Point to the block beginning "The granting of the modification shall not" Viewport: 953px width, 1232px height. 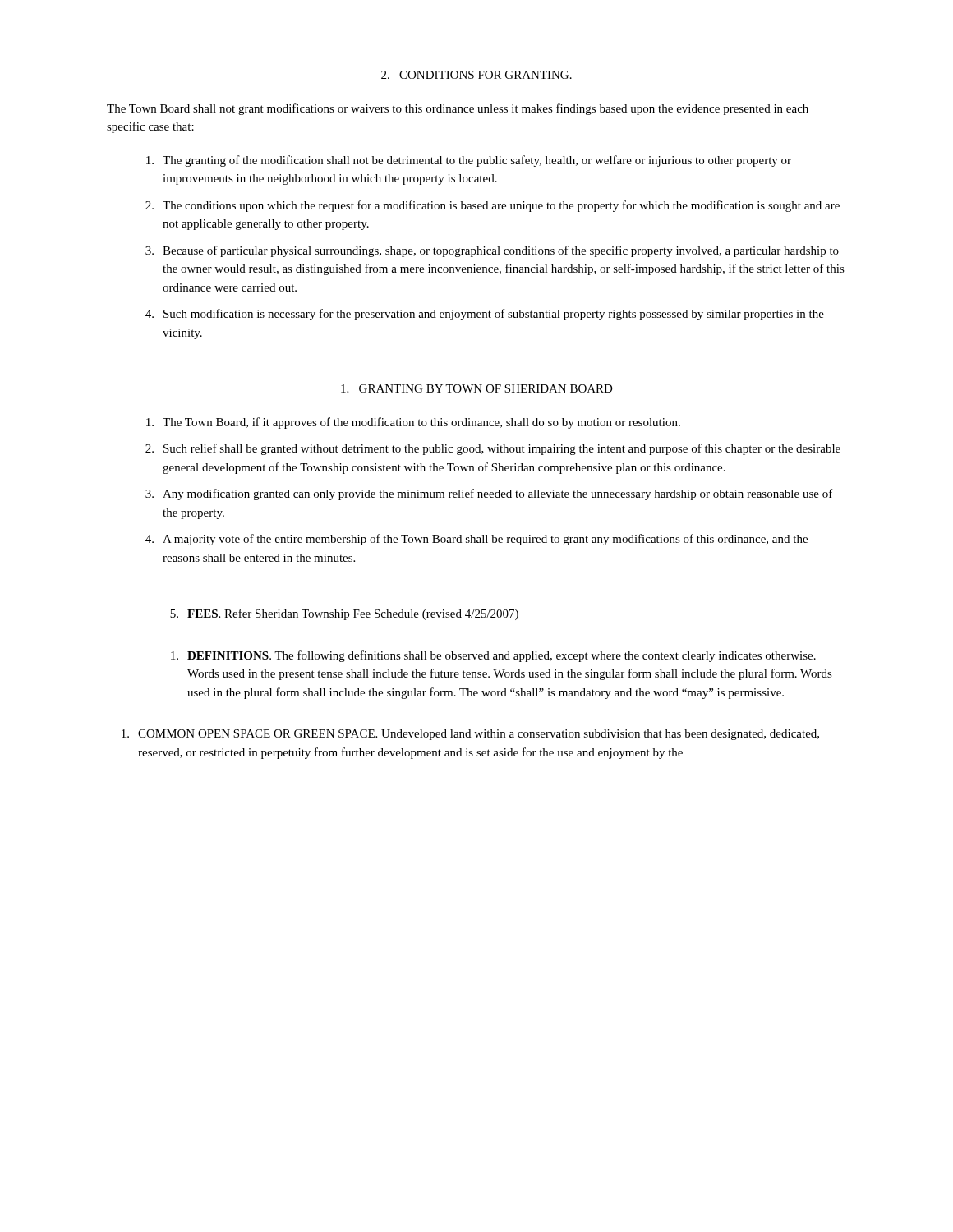click(x=489, y=169)
